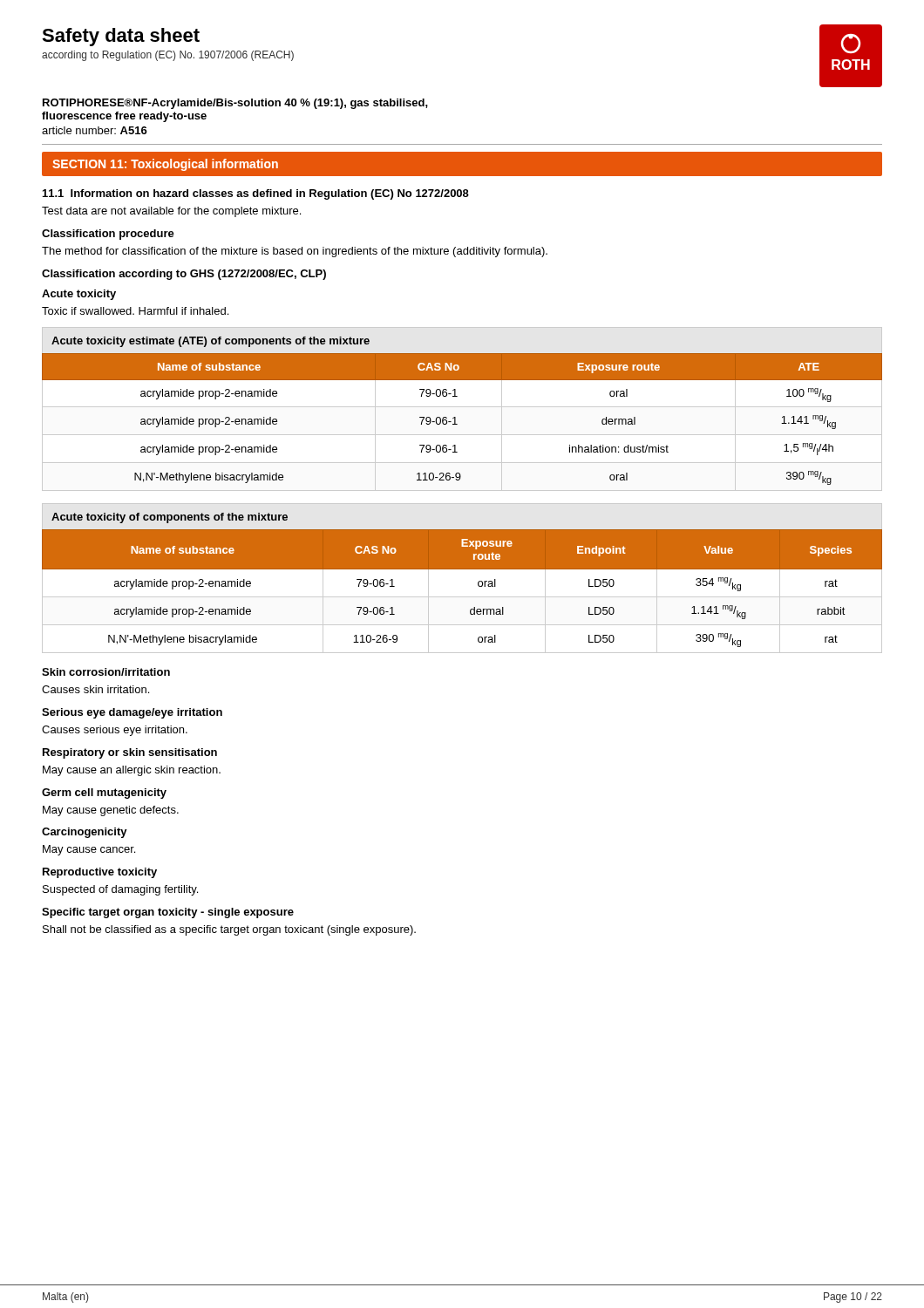This screenshot has width=924, height=1308.
Task: Select the text block with the text "Shall not be classified as a specific"
Action: tap(229, 929)
